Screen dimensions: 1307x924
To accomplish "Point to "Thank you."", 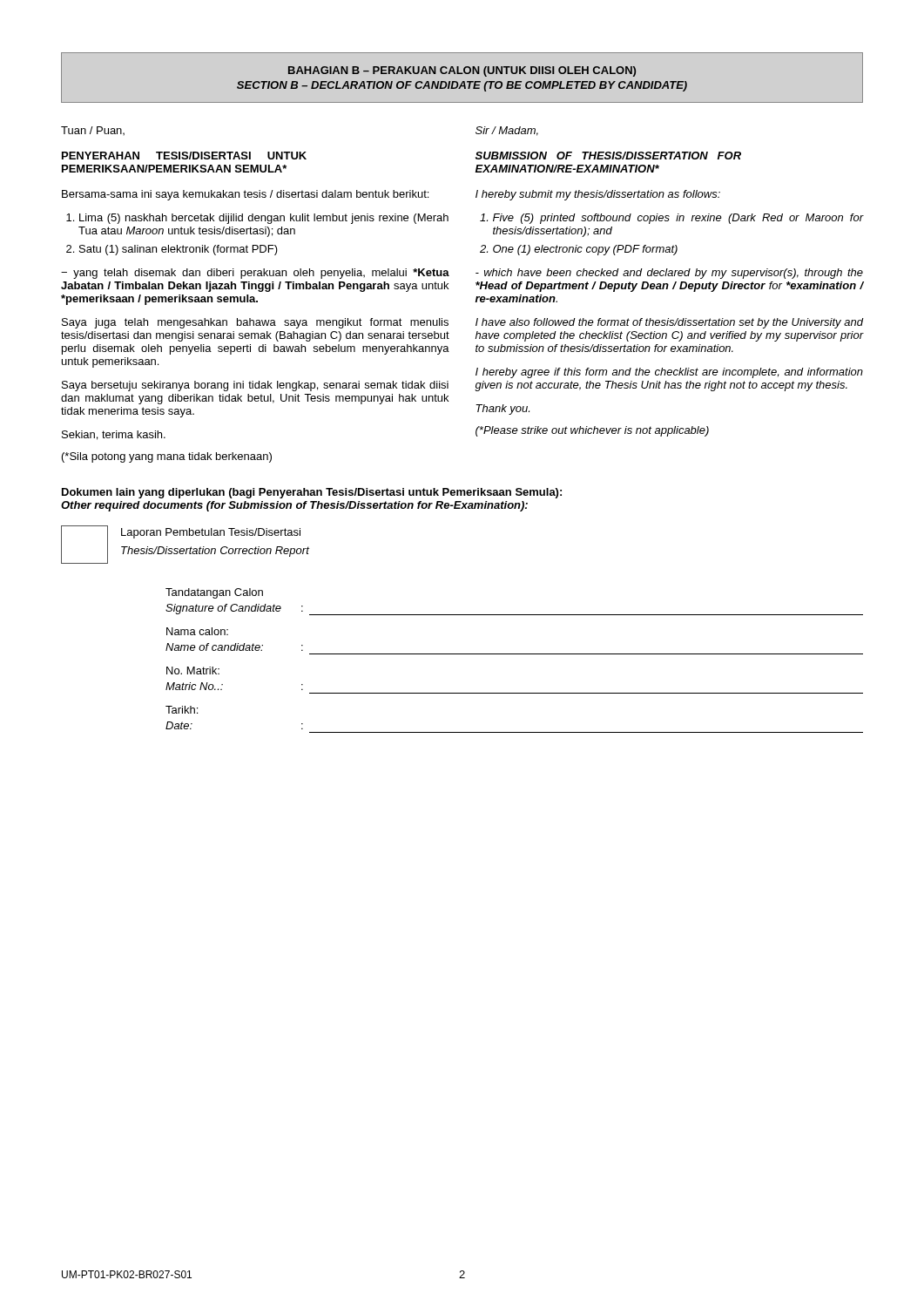I will [503, 408].
